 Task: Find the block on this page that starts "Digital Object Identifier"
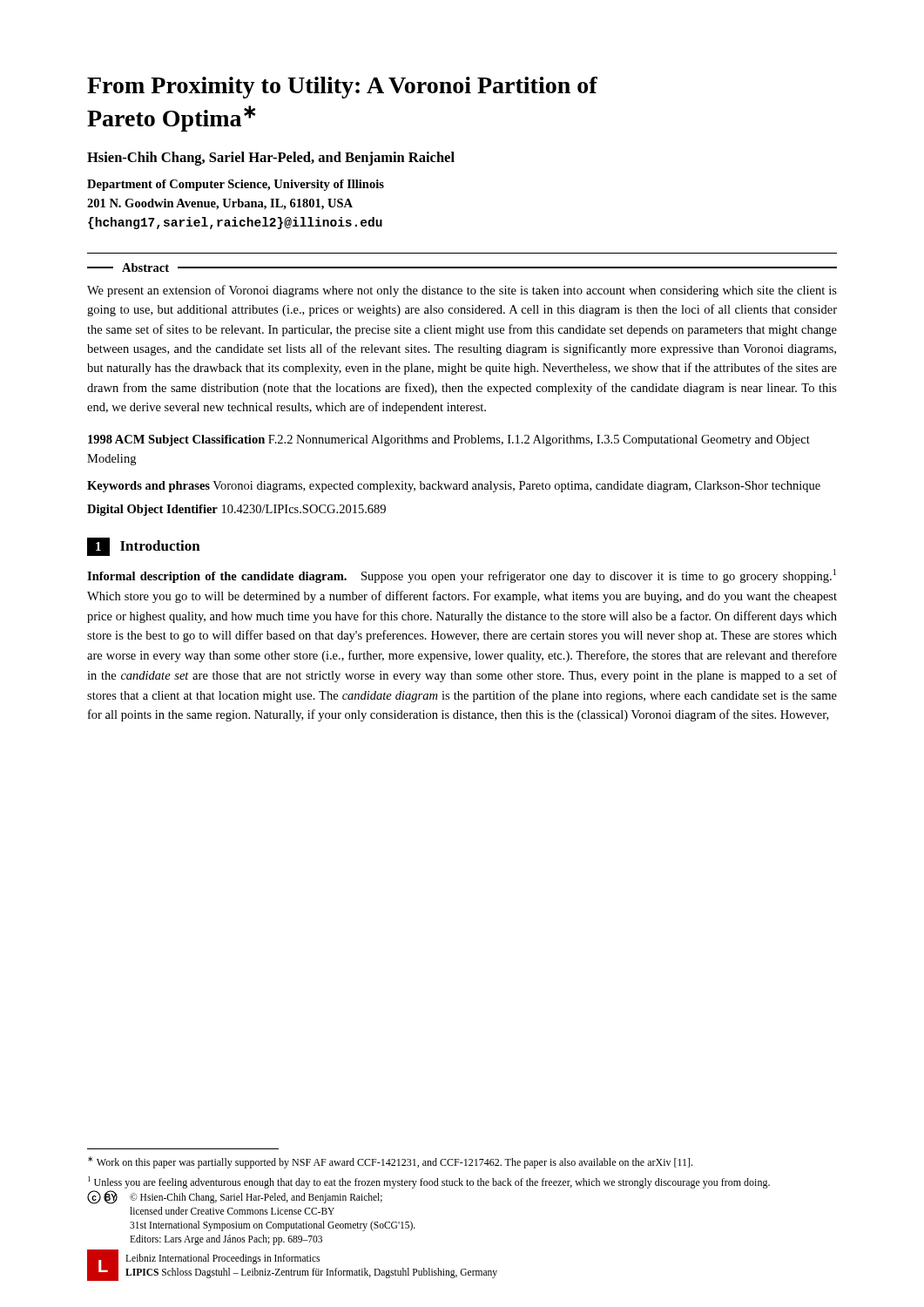pyautogui.click(x=237, y=509)
